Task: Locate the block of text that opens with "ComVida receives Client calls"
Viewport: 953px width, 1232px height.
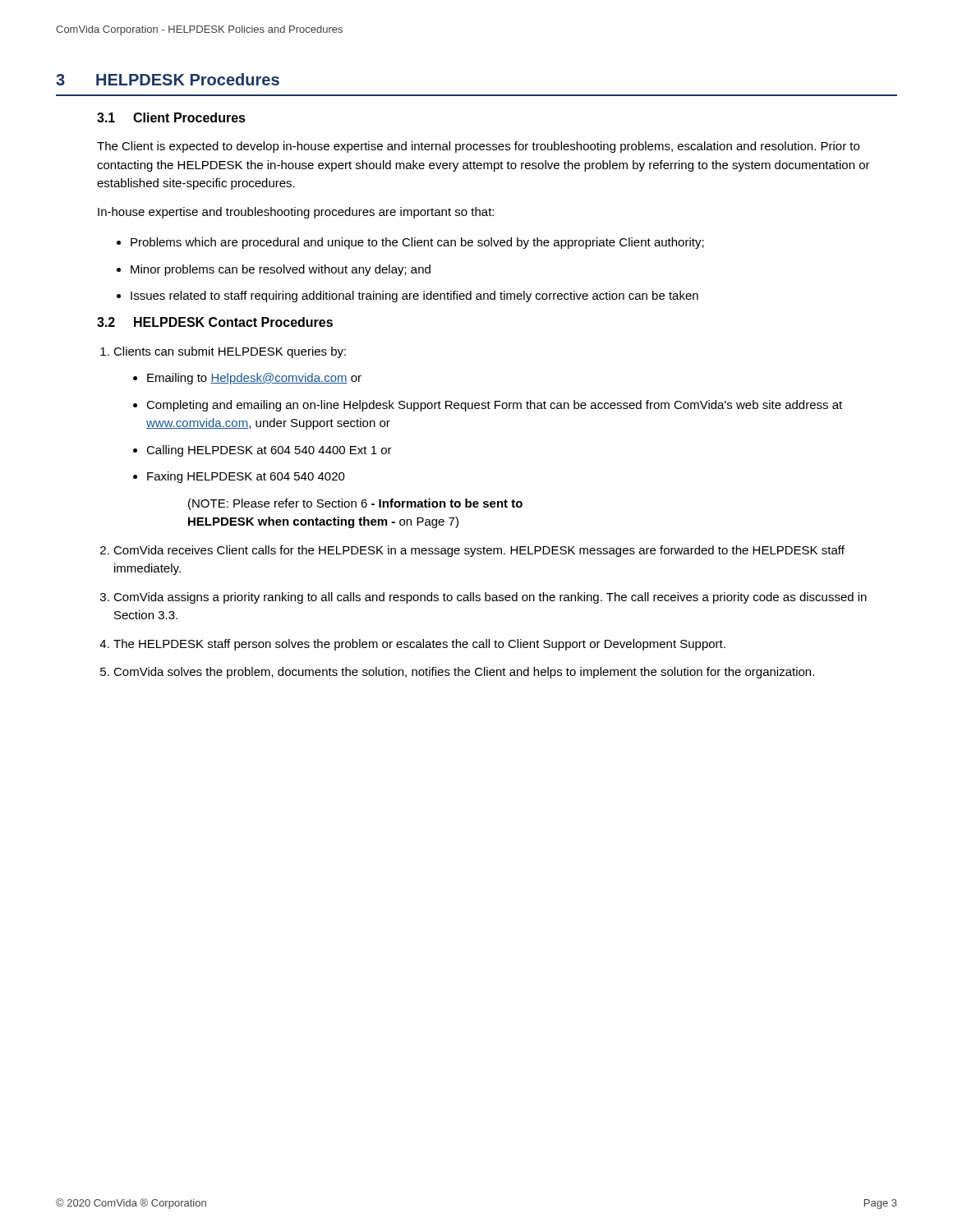Action: click(x=479, y=559)
